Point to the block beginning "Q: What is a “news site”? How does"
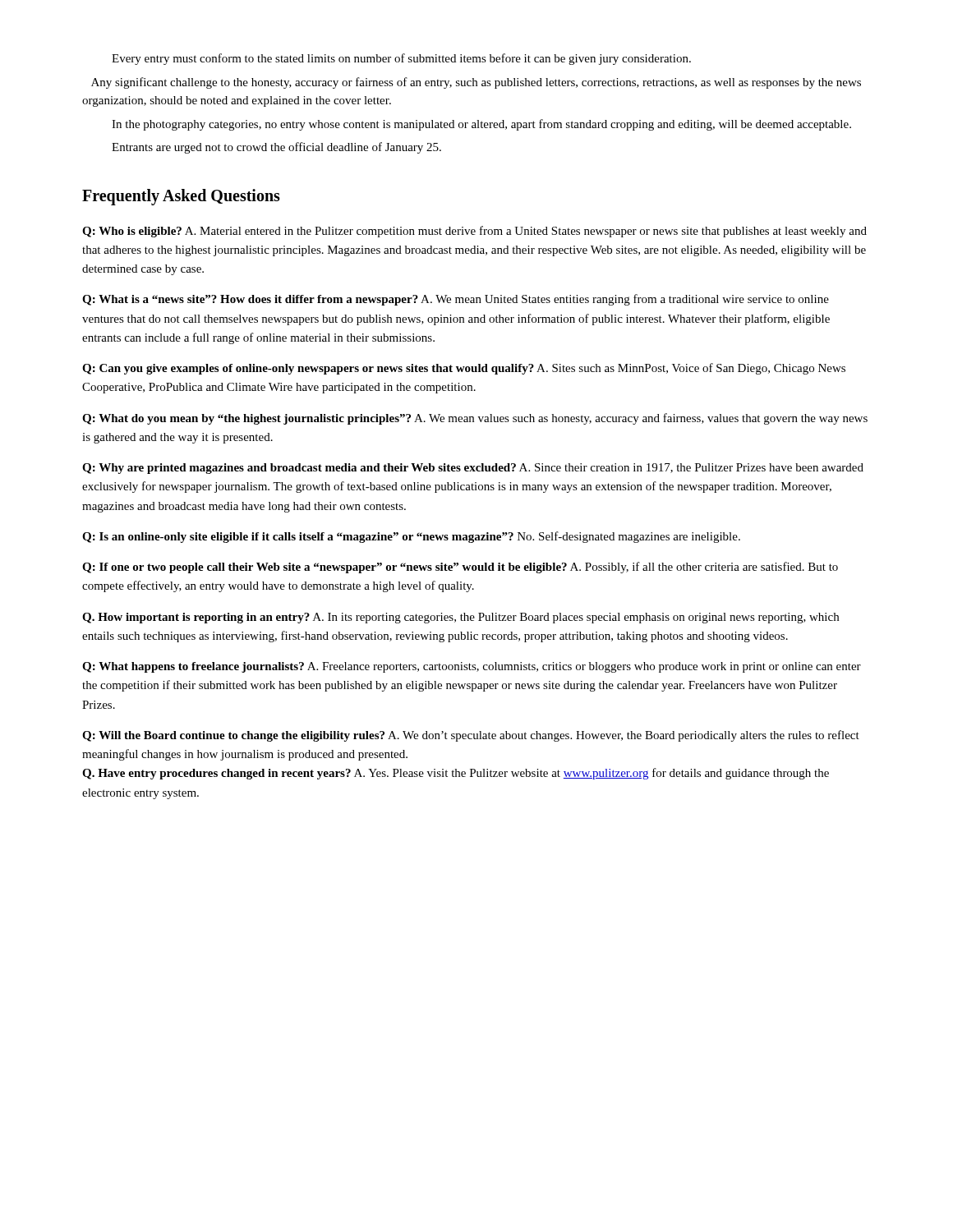Viewport: 953px width, 1232px height. 476,319
